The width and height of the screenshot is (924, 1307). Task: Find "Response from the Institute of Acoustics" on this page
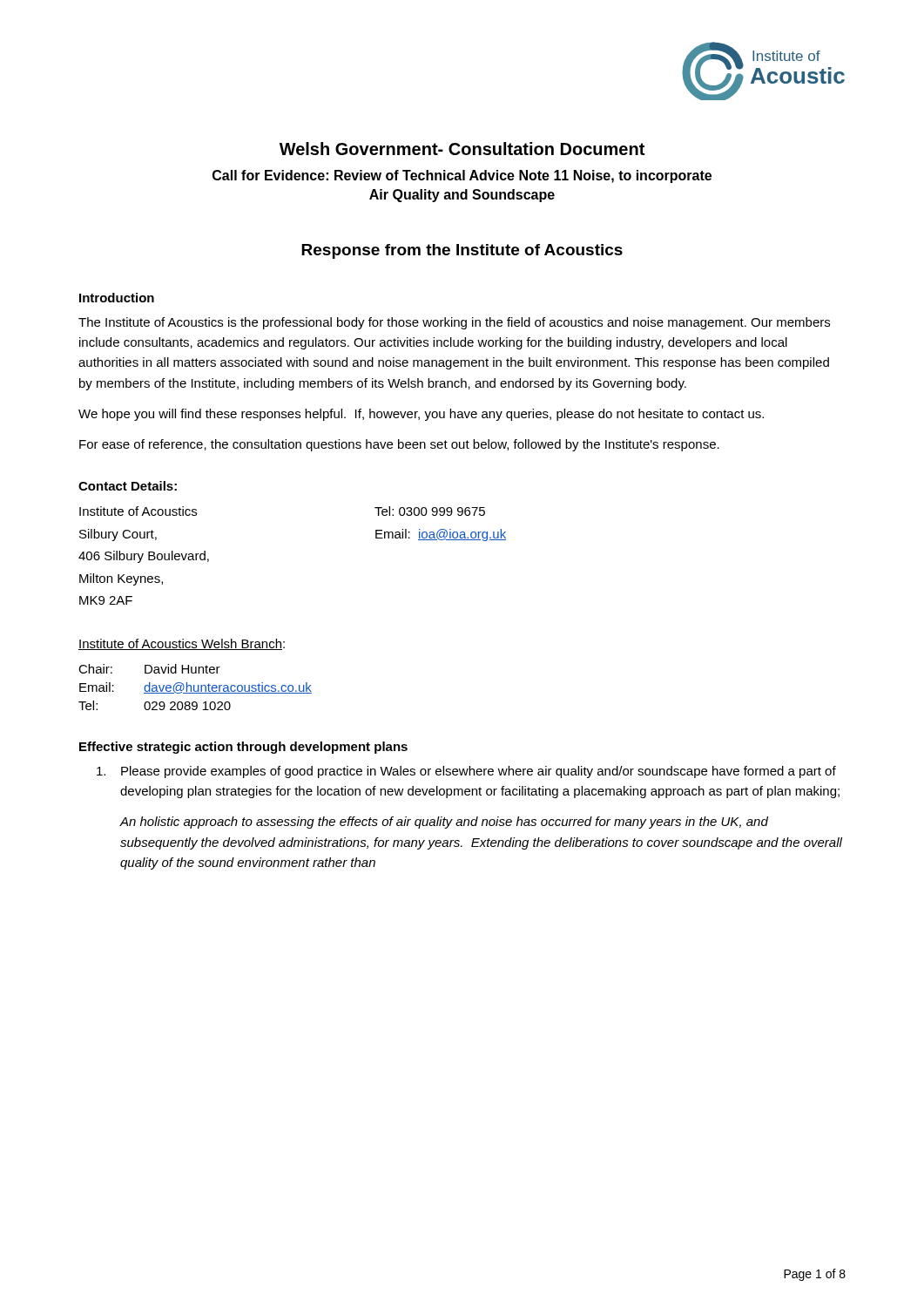click(462, 250)
